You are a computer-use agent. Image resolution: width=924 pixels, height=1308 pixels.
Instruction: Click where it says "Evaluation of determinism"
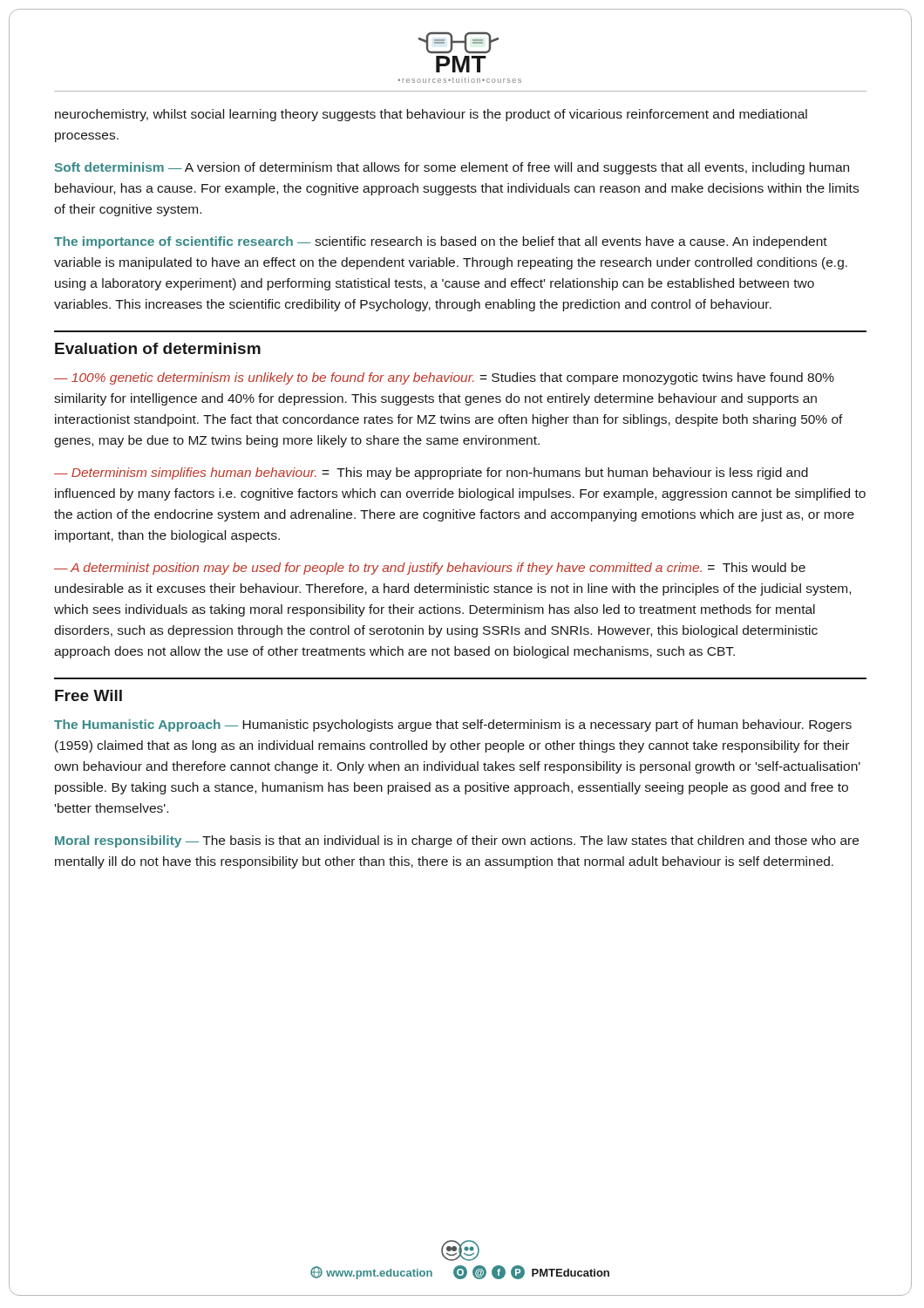[x=158, y=348]
